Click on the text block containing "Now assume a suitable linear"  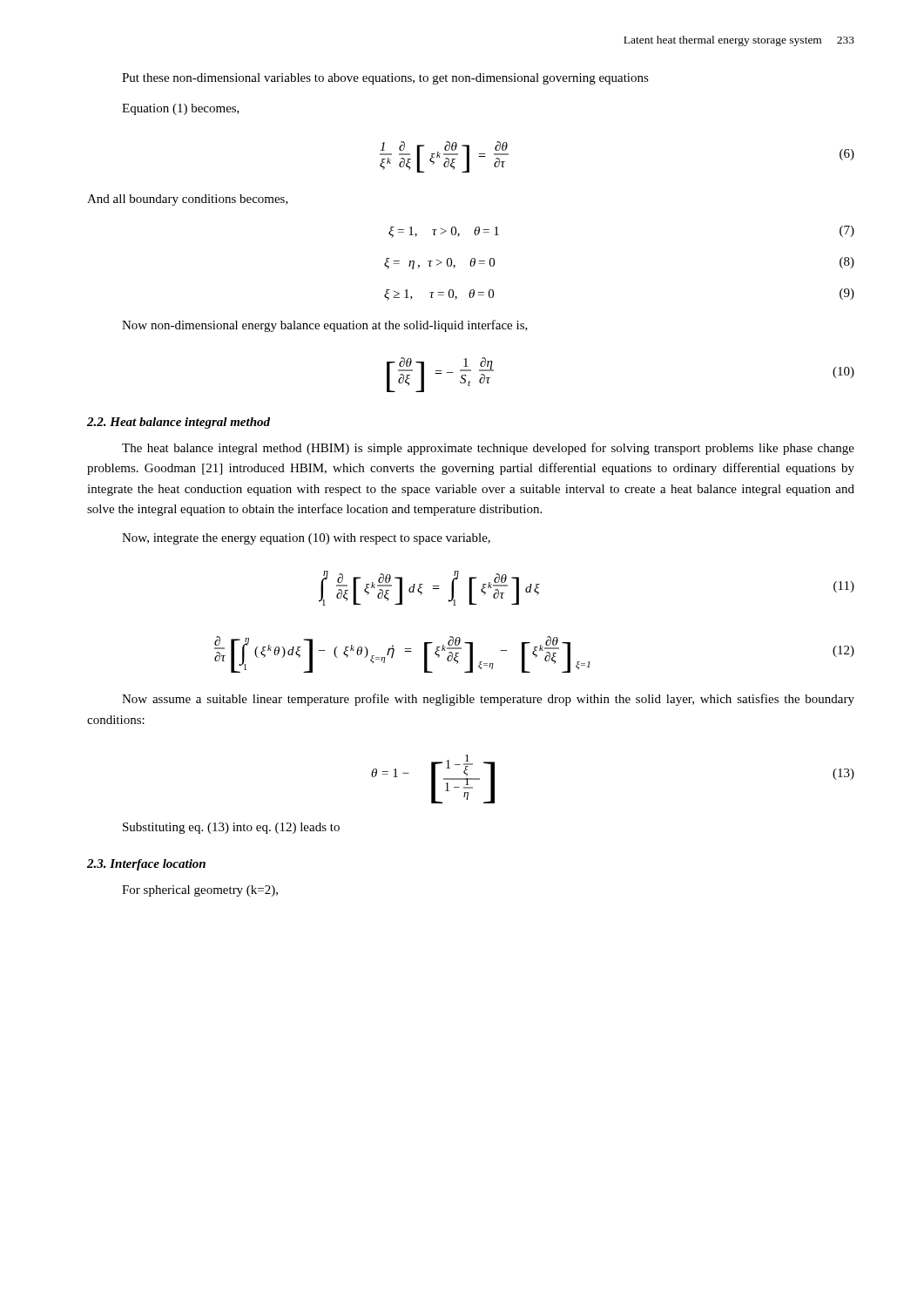click(471, 710)
